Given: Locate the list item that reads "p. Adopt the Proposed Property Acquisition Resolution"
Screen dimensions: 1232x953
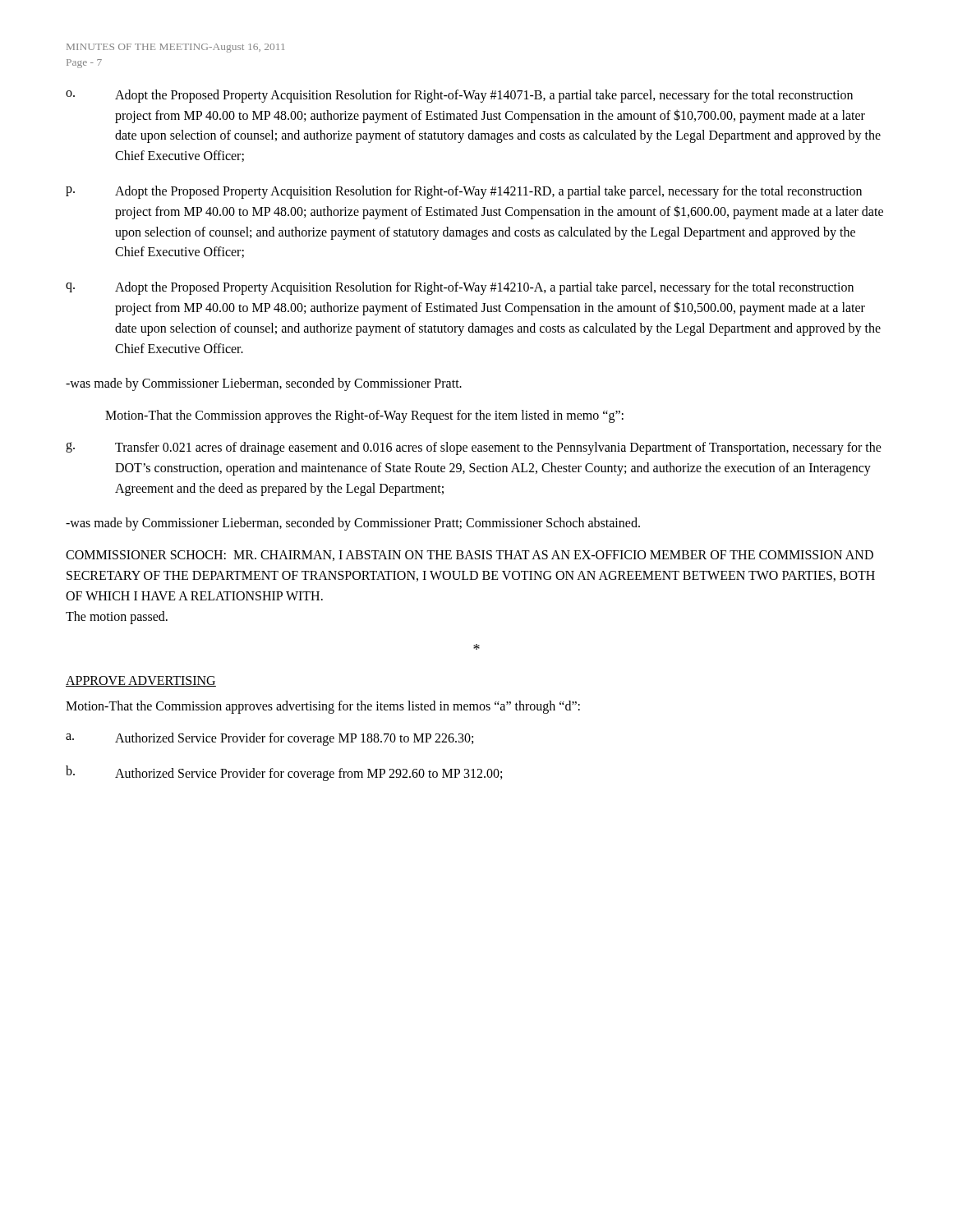Looking at the screenshot, I should (476, 222).
